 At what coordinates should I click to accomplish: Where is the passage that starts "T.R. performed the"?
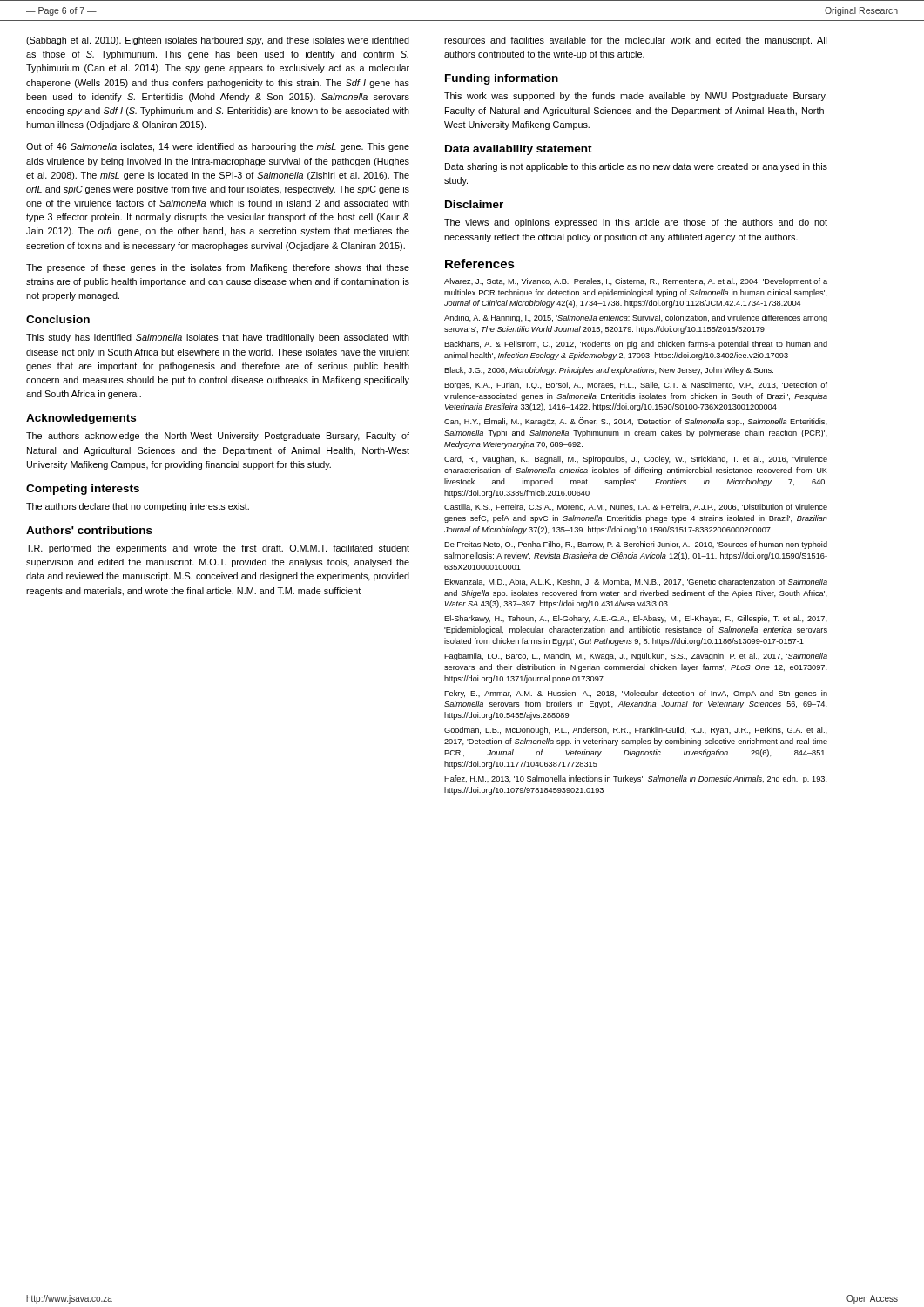click(218, 569)
